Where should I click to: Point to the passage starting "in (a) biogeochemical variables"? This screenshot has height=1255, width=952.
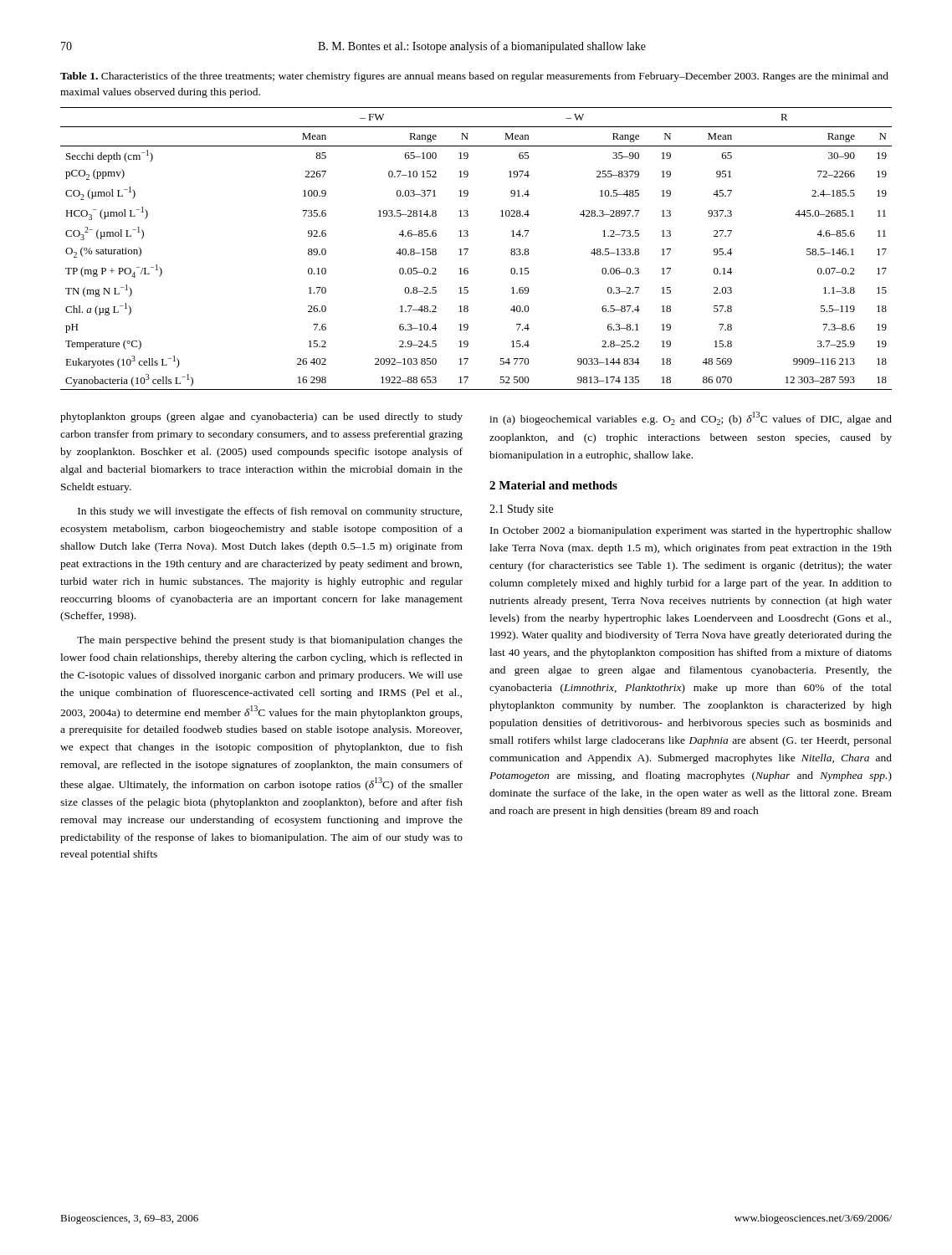[691, 436]
